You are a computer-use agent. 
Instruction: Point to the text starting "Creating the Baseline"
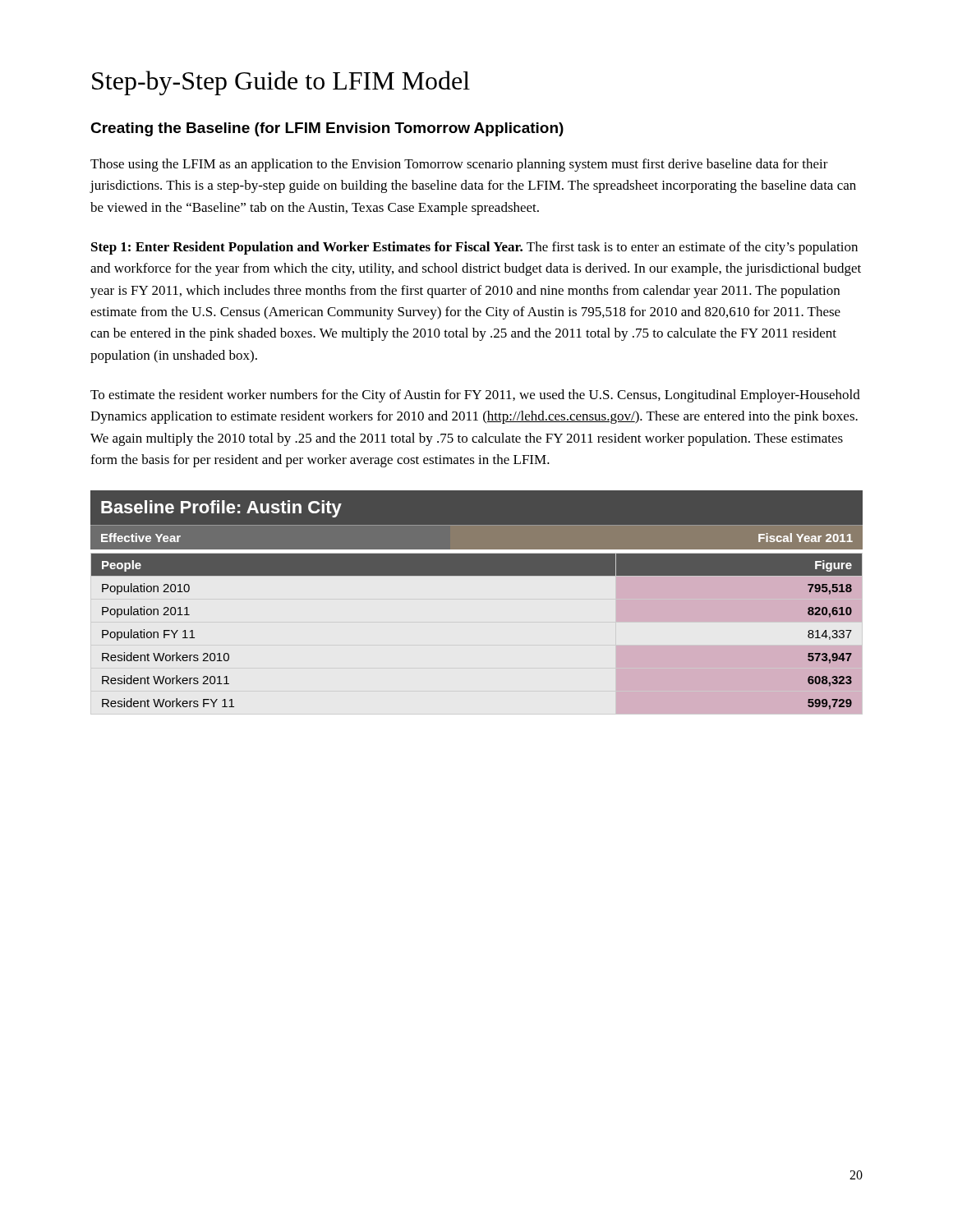coord(476,128)
